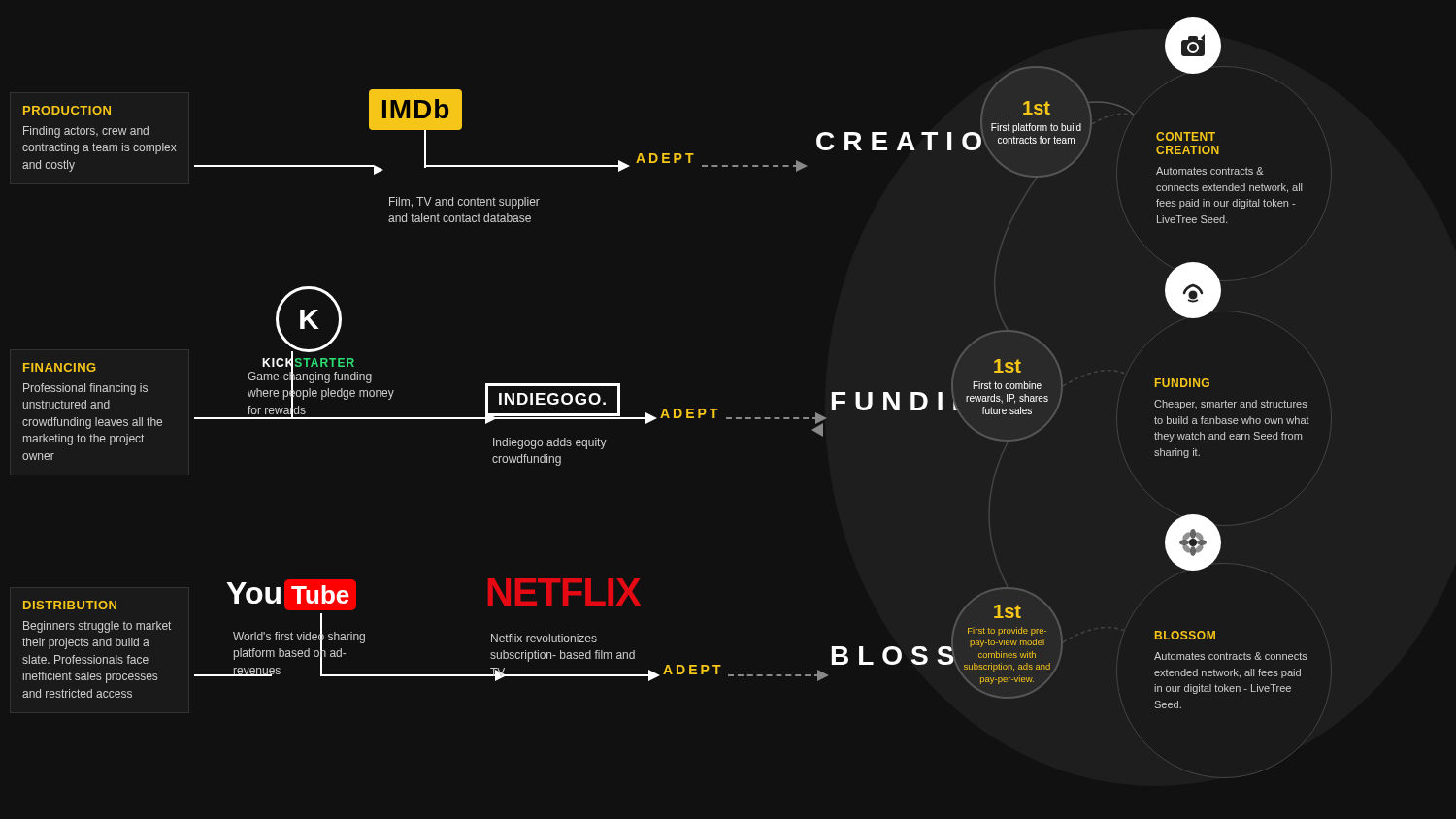
Task: Point to the block starting "FINANCING Professional financing is unstructured"
Action: [99, 412]
